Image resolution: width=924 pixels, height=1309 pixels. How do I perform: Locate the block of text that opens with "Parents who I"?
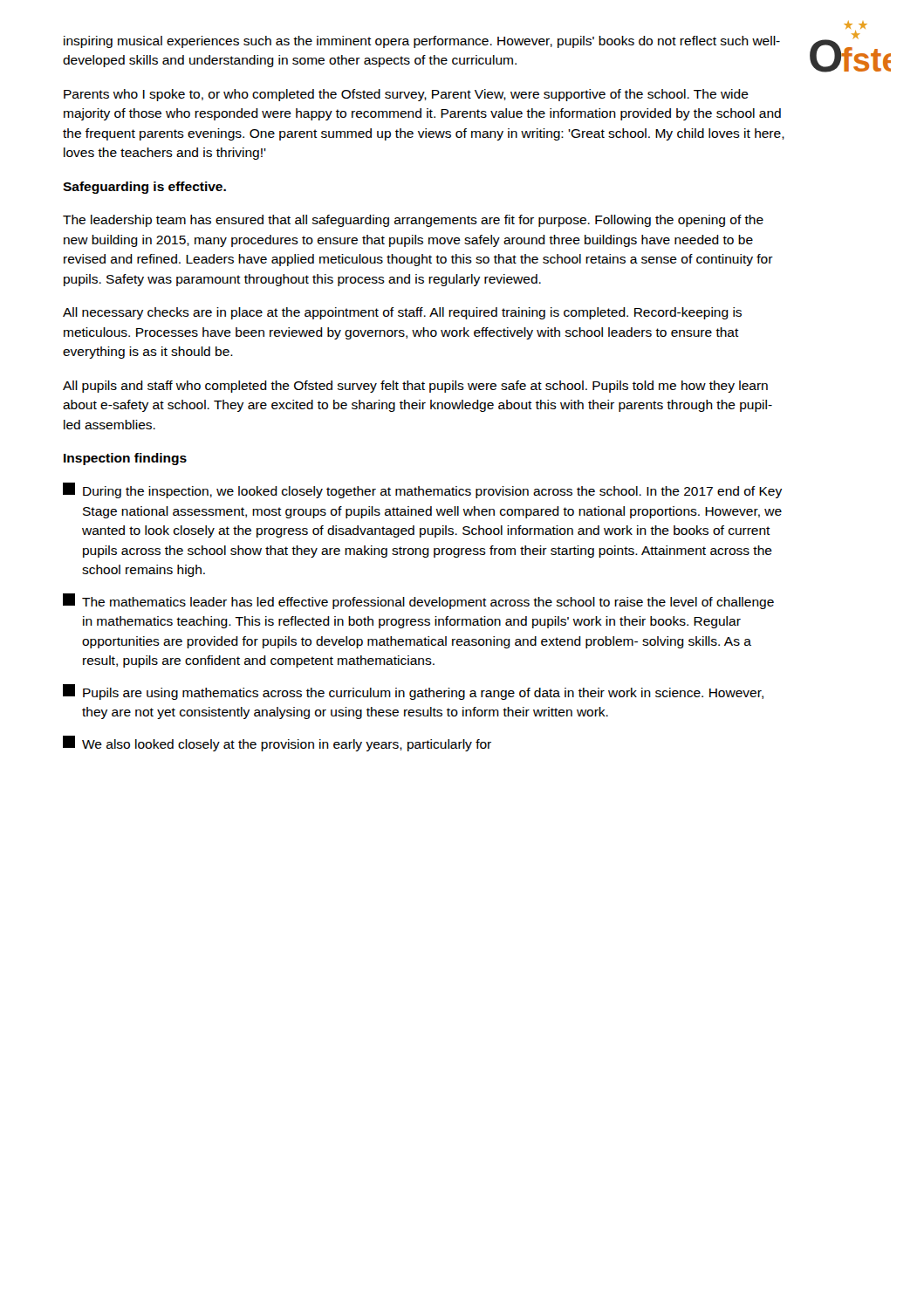[x=424, y=123]
